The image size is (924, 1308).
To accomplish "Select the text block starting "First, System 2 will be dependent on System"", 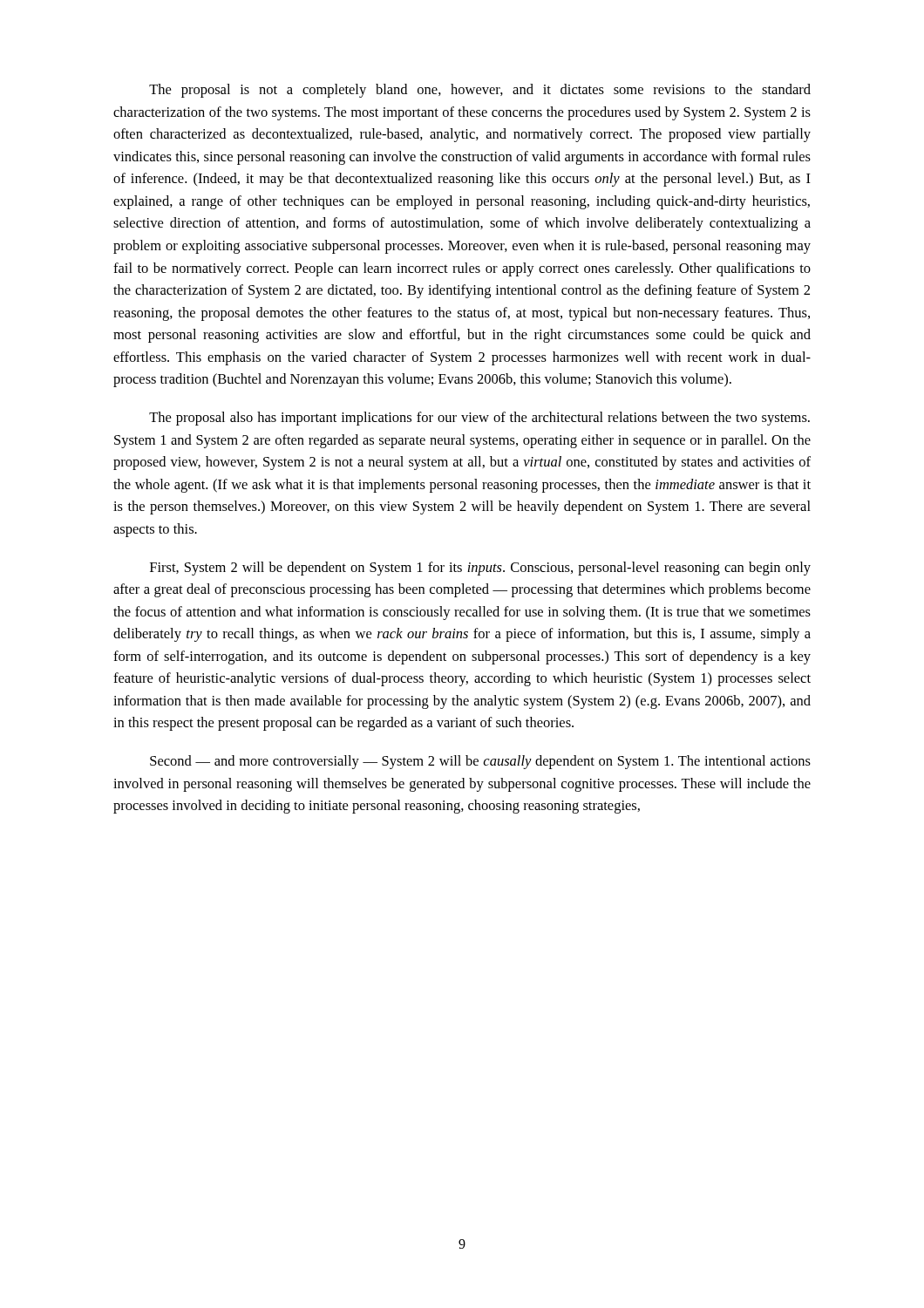I will 462,645.
